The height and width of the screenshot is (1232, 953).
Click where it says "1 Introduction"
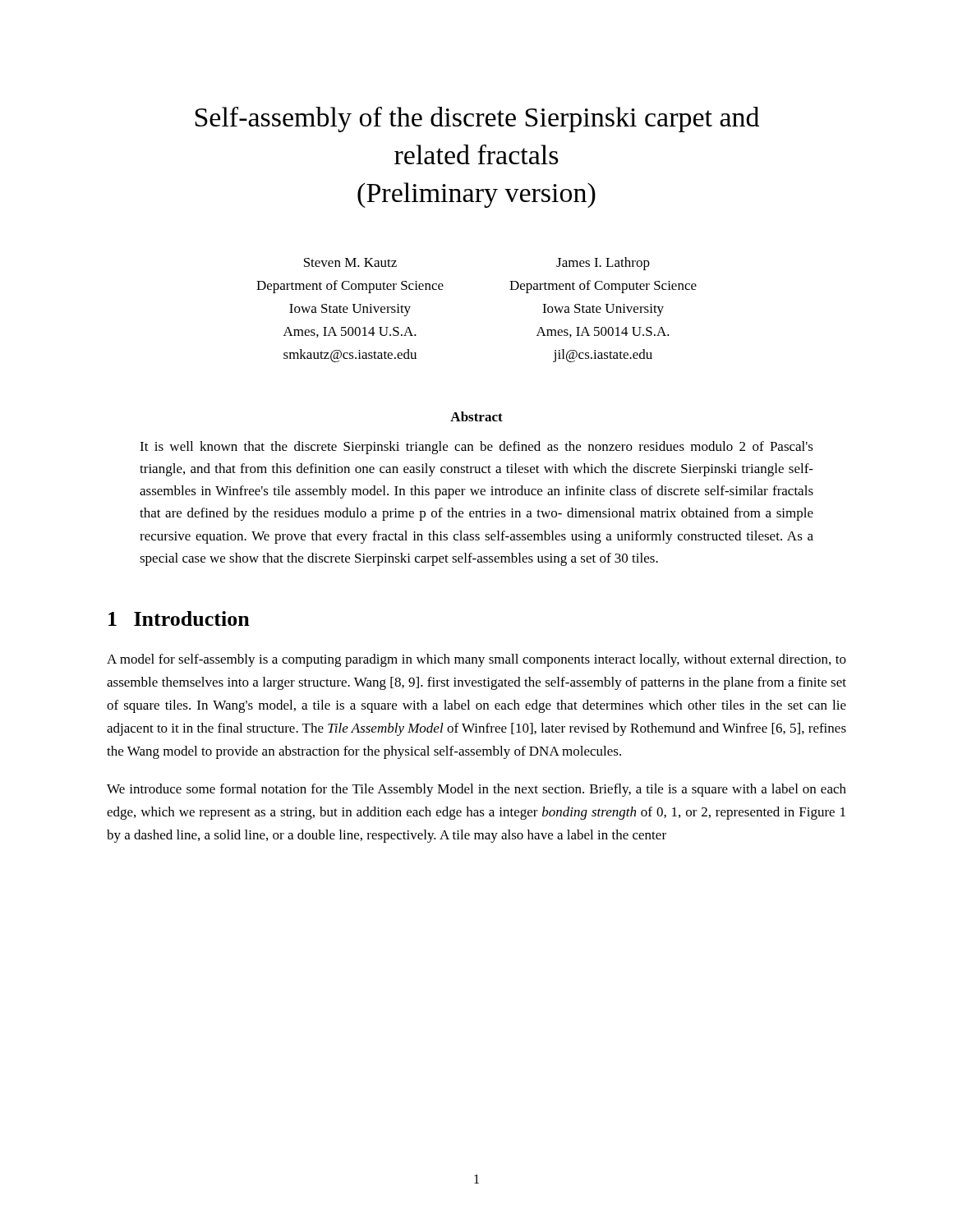click(178, 619)
